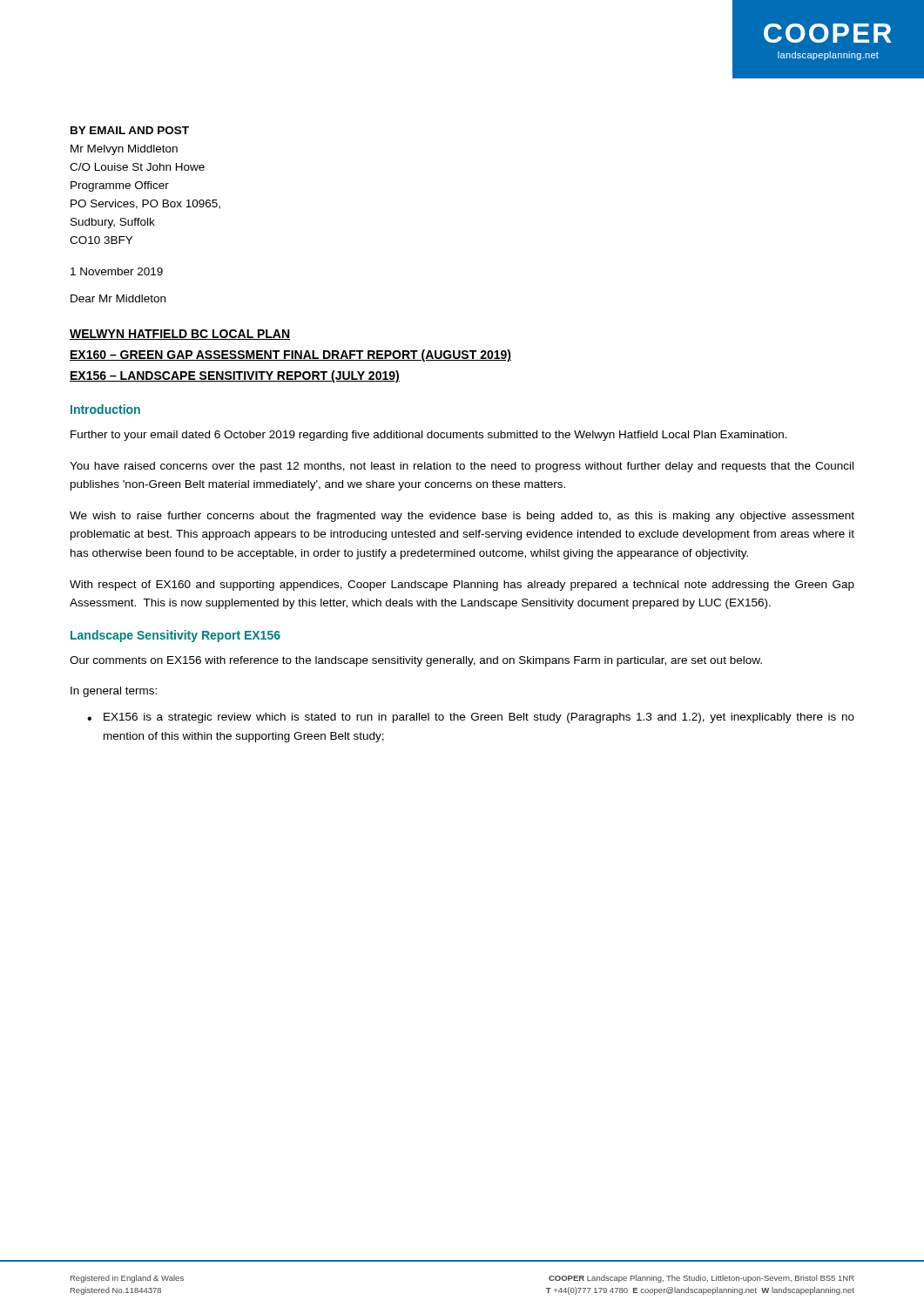Image resolution: width=924 pixels, height=1307 pixels.
Task: Select the list item containing "• EX156 is"
Action: [471, 726]
